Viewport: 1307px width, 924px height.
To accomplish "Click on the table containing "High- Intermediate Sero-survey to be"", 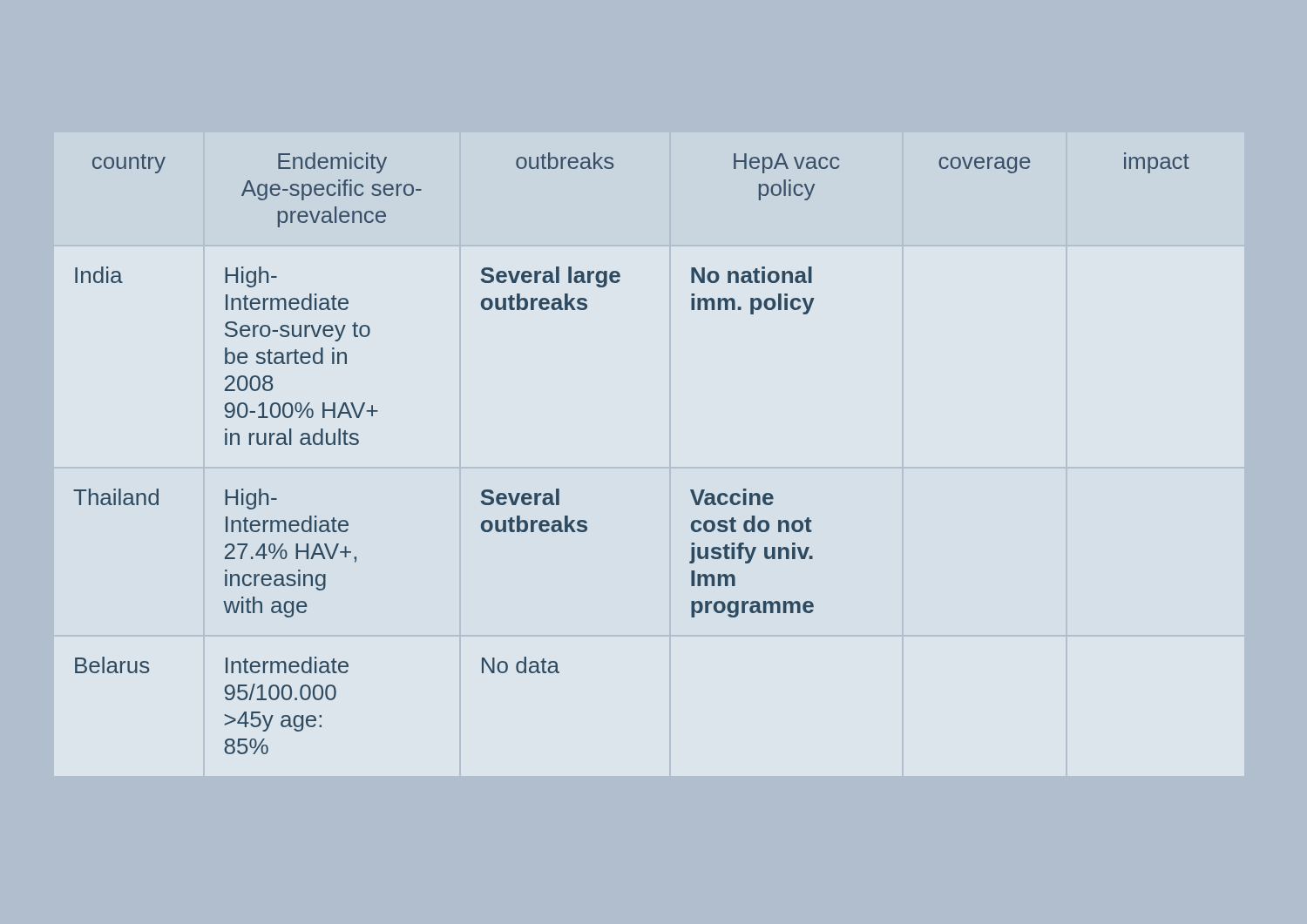I will click(649, 454).
